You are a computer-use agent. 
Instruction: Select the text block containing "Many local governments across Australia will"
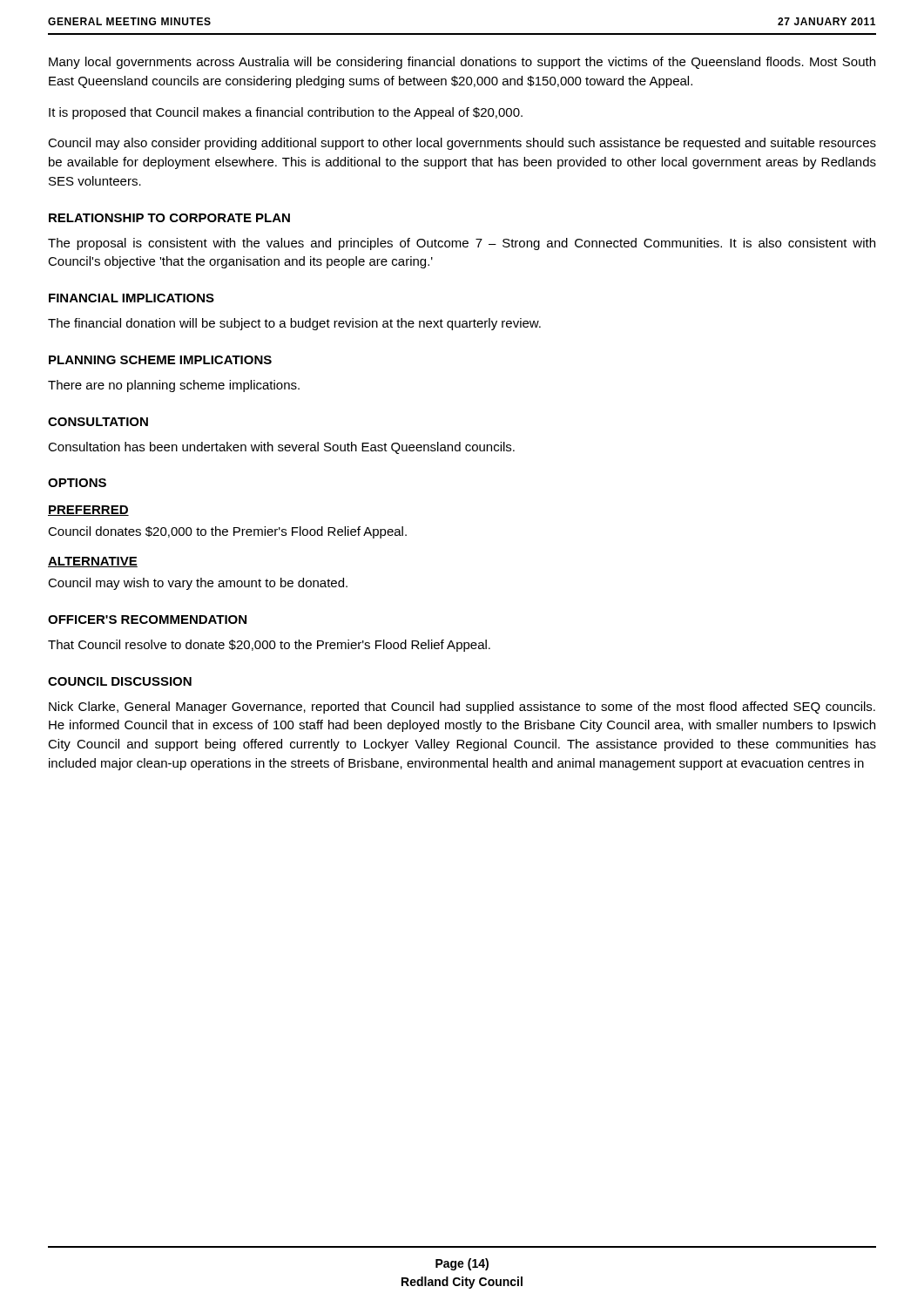pos(462,71)
